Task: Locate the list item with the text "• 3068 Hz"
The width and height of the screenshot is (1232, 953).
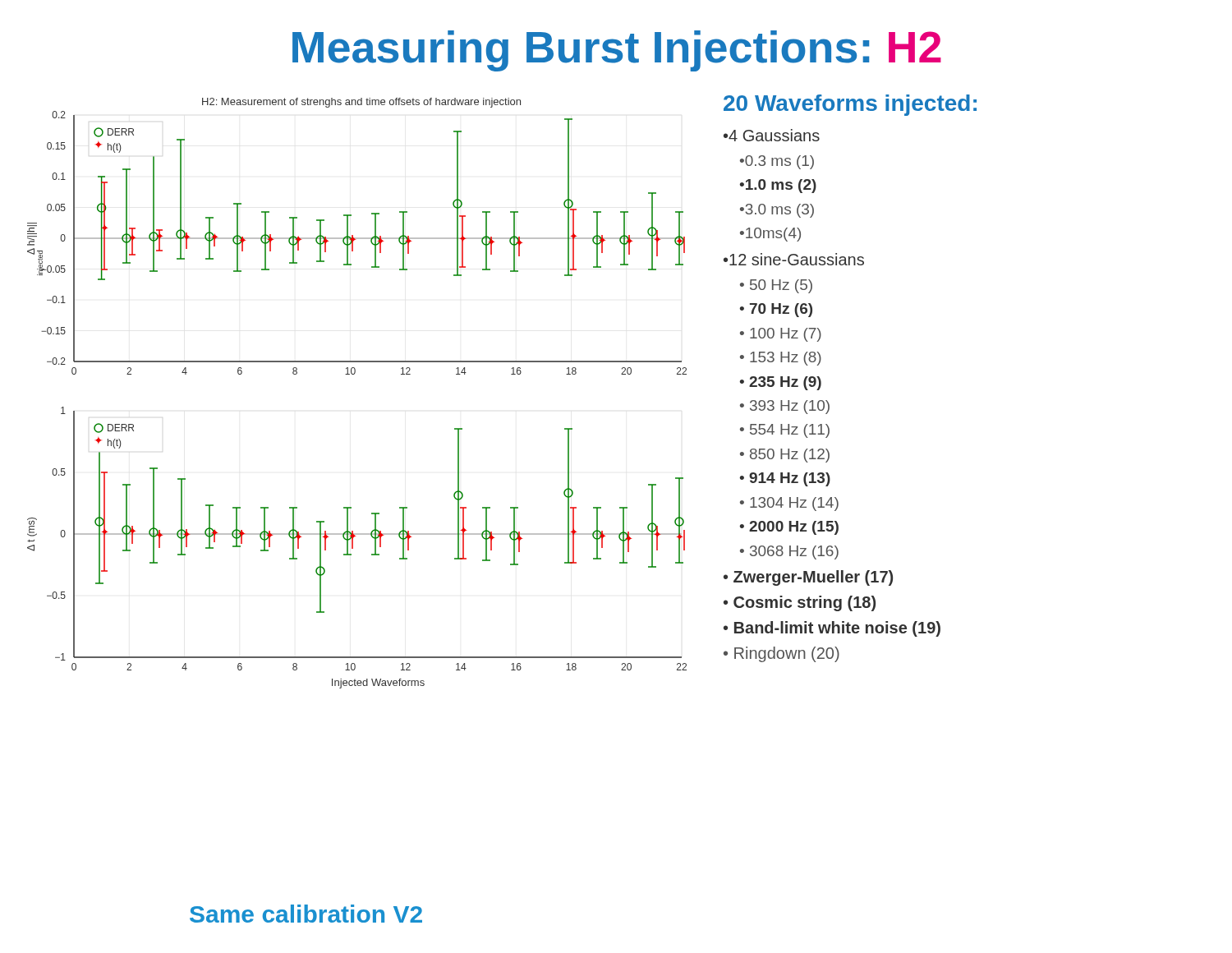Action: click(789, 551)
